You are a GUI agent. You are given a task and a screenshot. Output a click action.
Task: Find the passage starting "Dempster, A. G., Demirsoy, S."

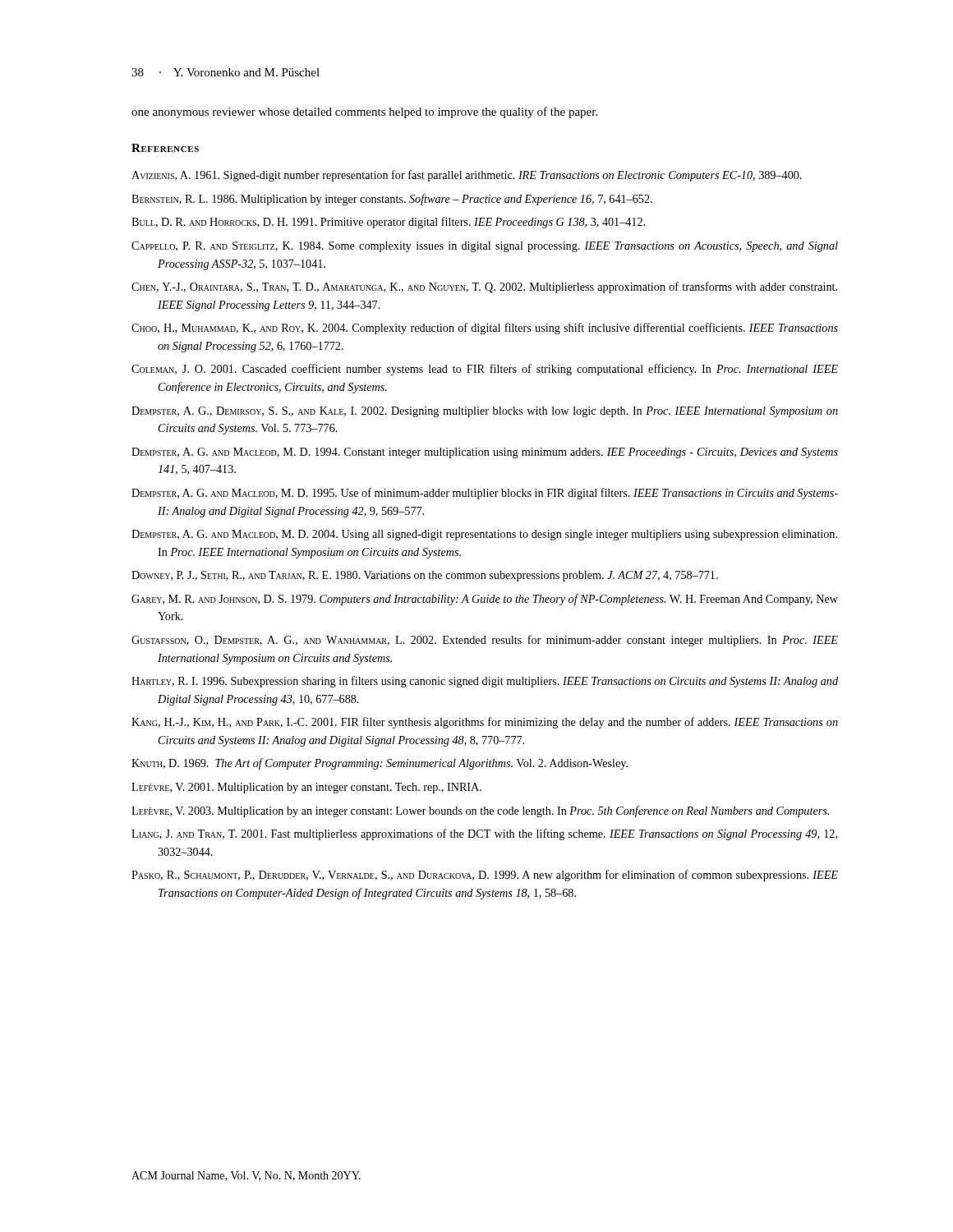coord(485,419)
